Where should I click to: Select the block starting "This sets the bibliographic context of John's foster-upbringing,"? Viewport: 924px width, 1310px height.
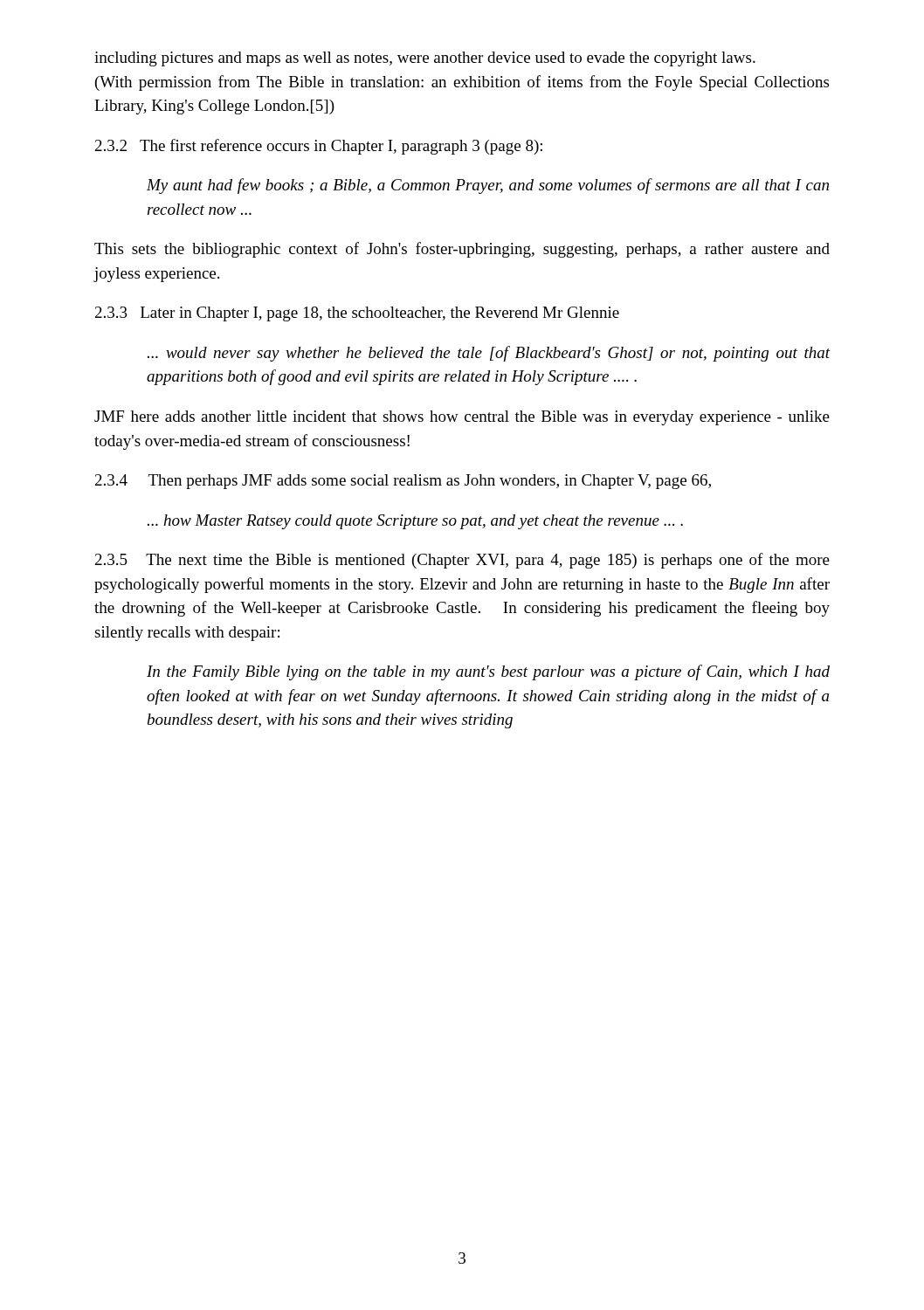[462, 261]
